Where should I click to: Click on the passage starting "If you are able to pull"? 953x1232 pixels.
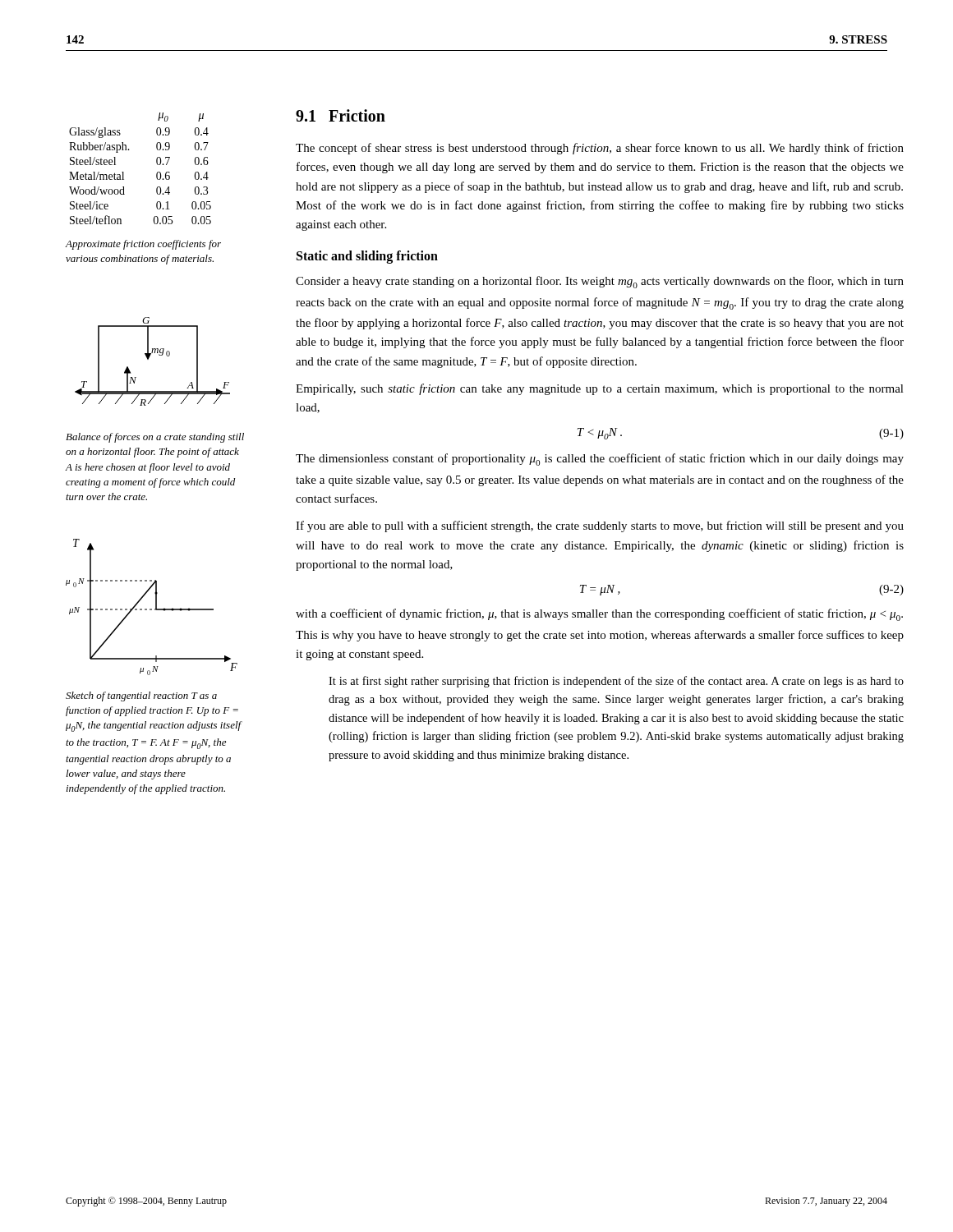point(600,545)
